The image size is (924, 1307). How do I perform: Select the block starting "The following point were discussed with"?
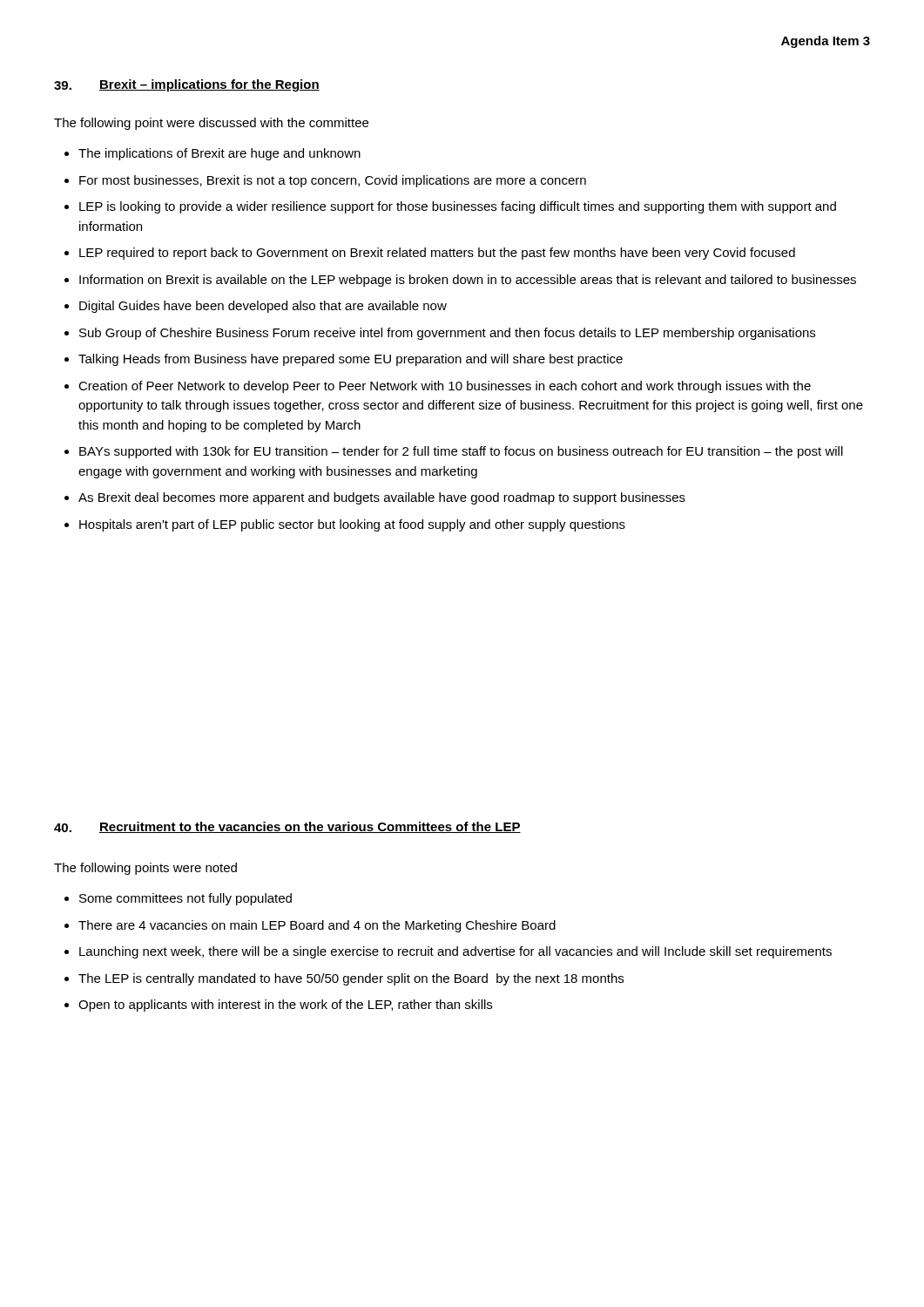coord(212,122)
